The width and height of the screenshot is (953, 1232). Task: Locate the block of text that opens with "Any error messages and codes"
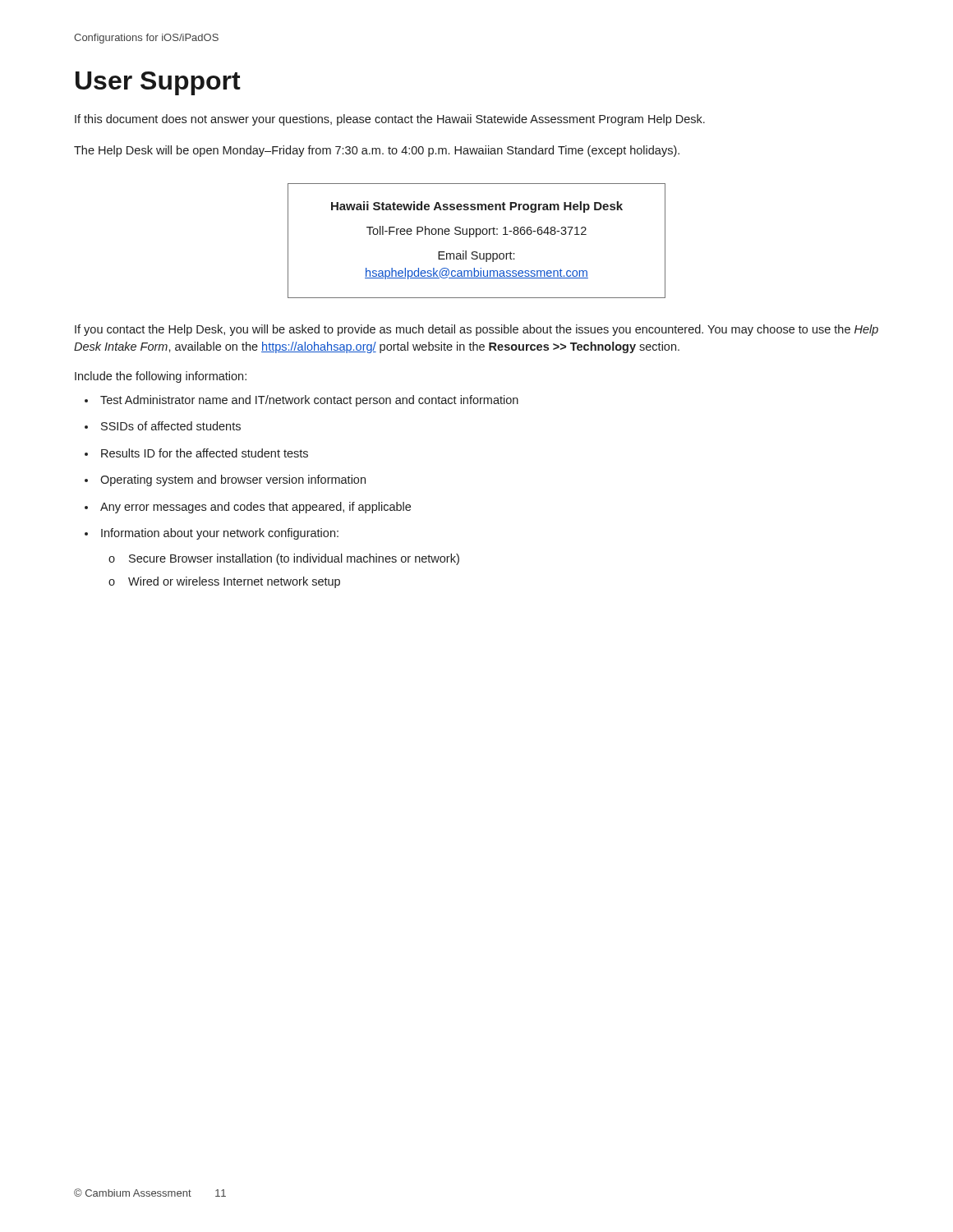pos(256,507)
